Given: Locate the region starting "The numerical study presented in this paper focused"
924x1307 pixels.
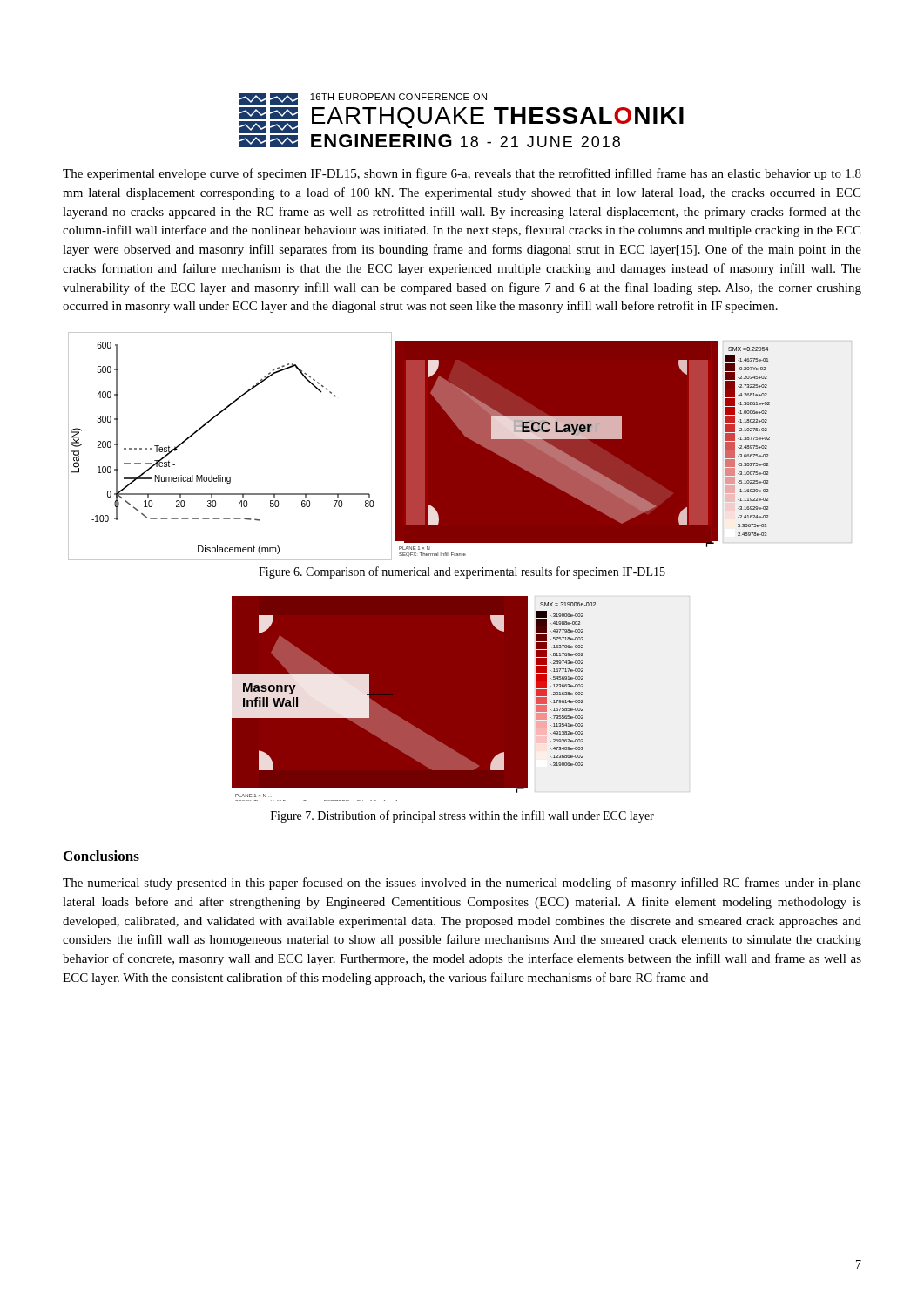Looking at the screenshot, I should [462, 930].
